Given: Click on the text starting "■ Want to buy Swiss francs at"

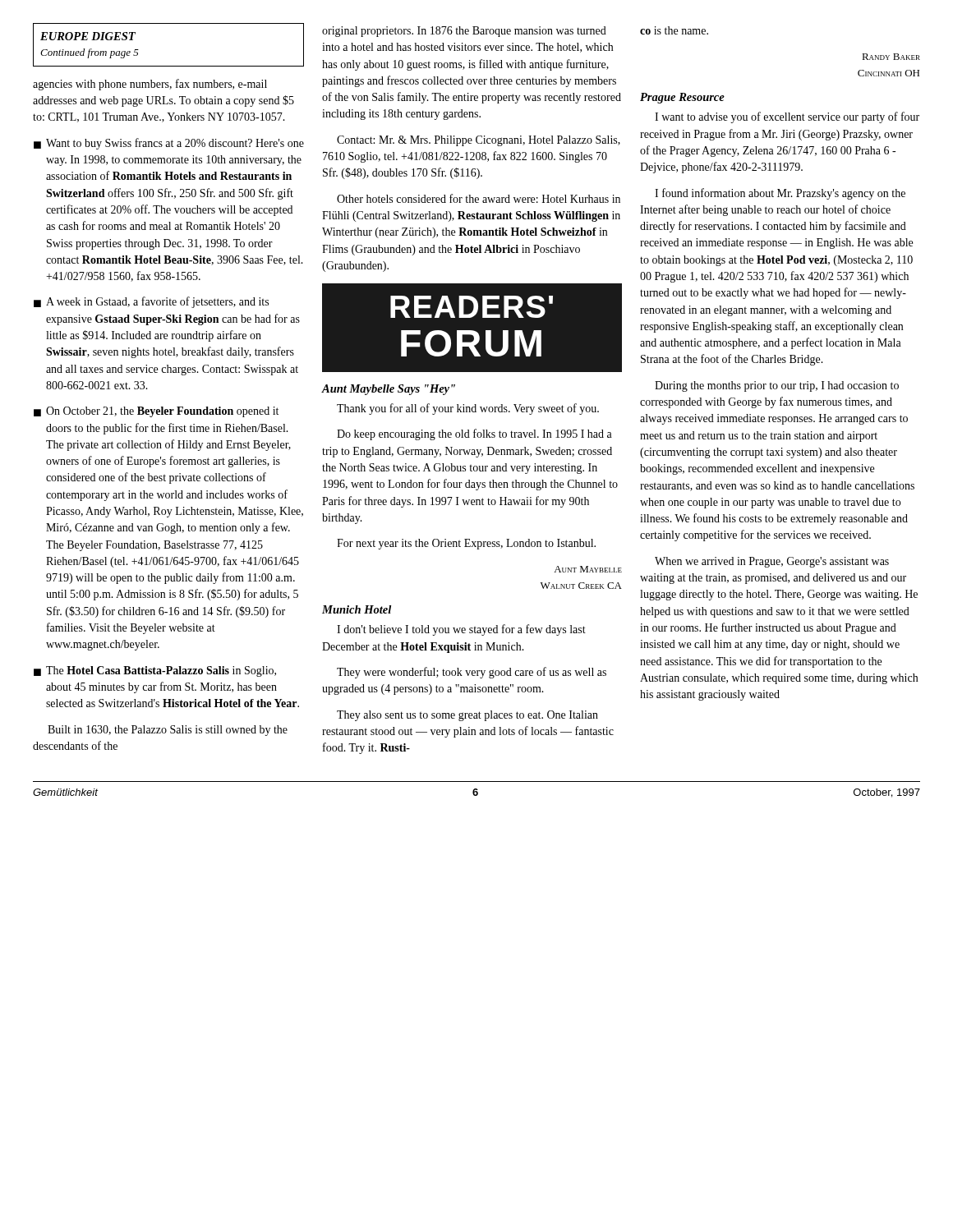Looking at the screenshot, I should [168, 210].
